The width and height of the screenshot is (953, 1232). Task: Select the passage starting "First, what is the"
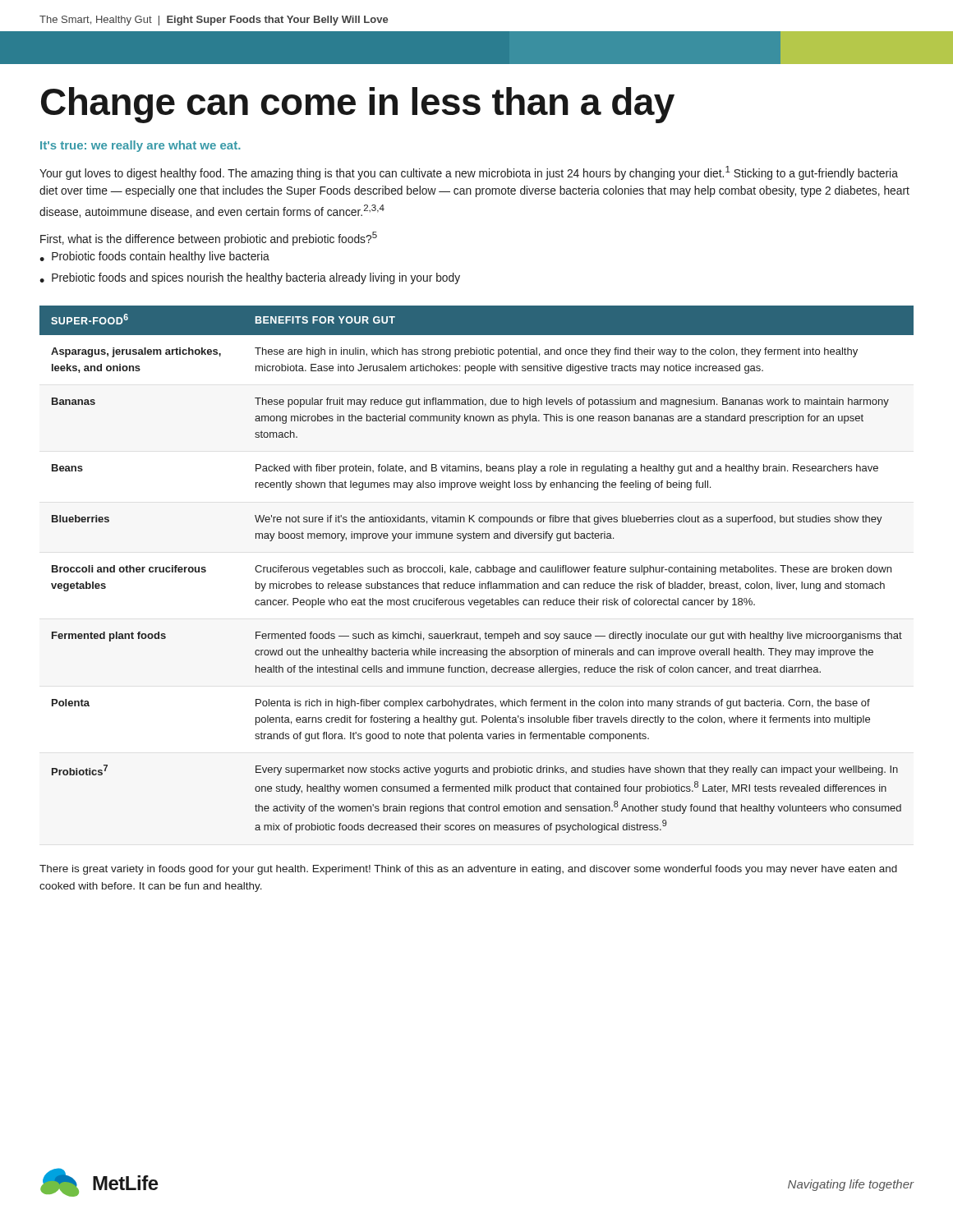(208, 238)
